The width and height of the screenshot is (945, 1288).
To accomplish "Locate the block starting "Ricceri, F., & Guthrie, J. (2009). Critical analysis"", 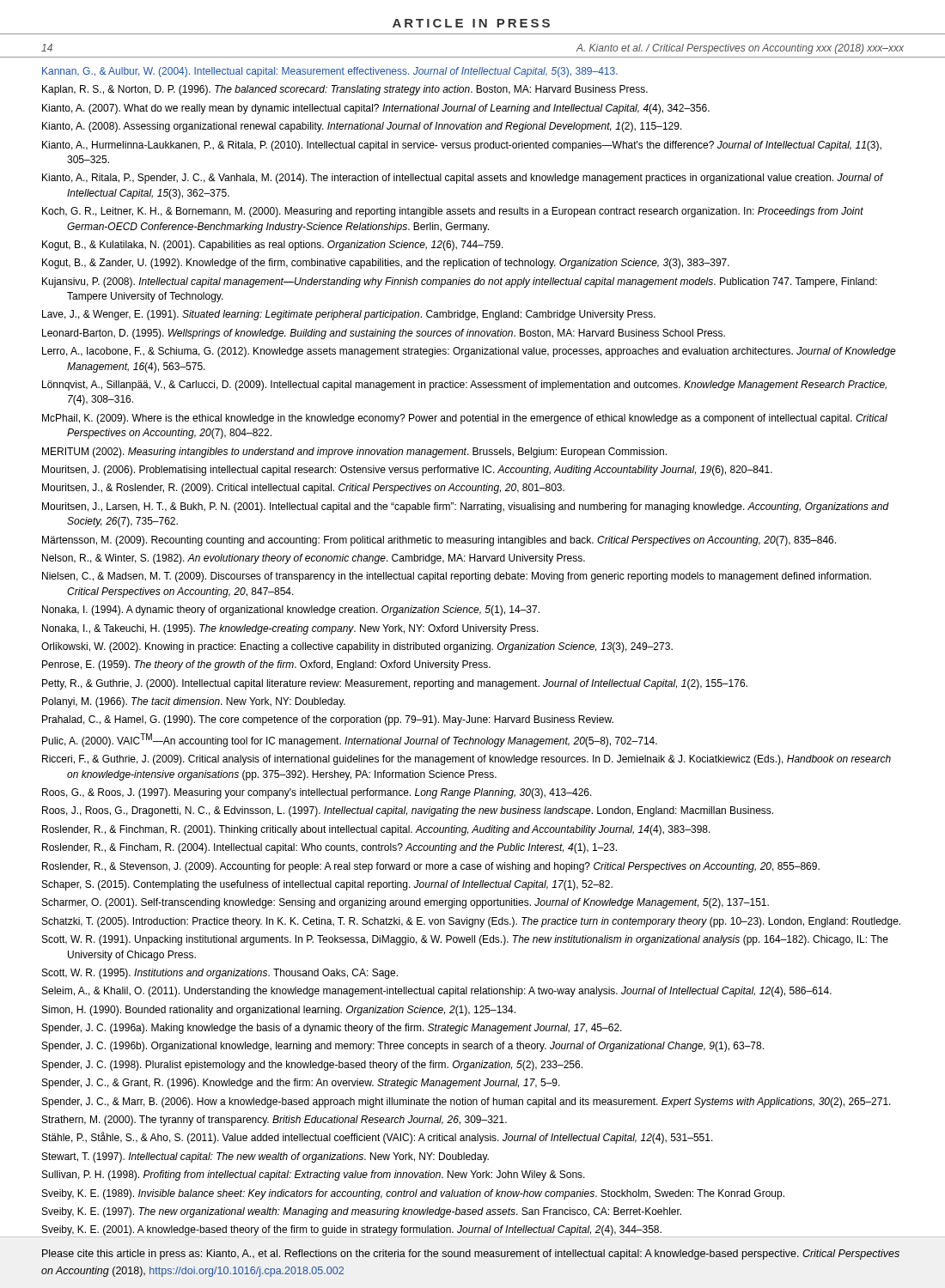I will 466,767.
